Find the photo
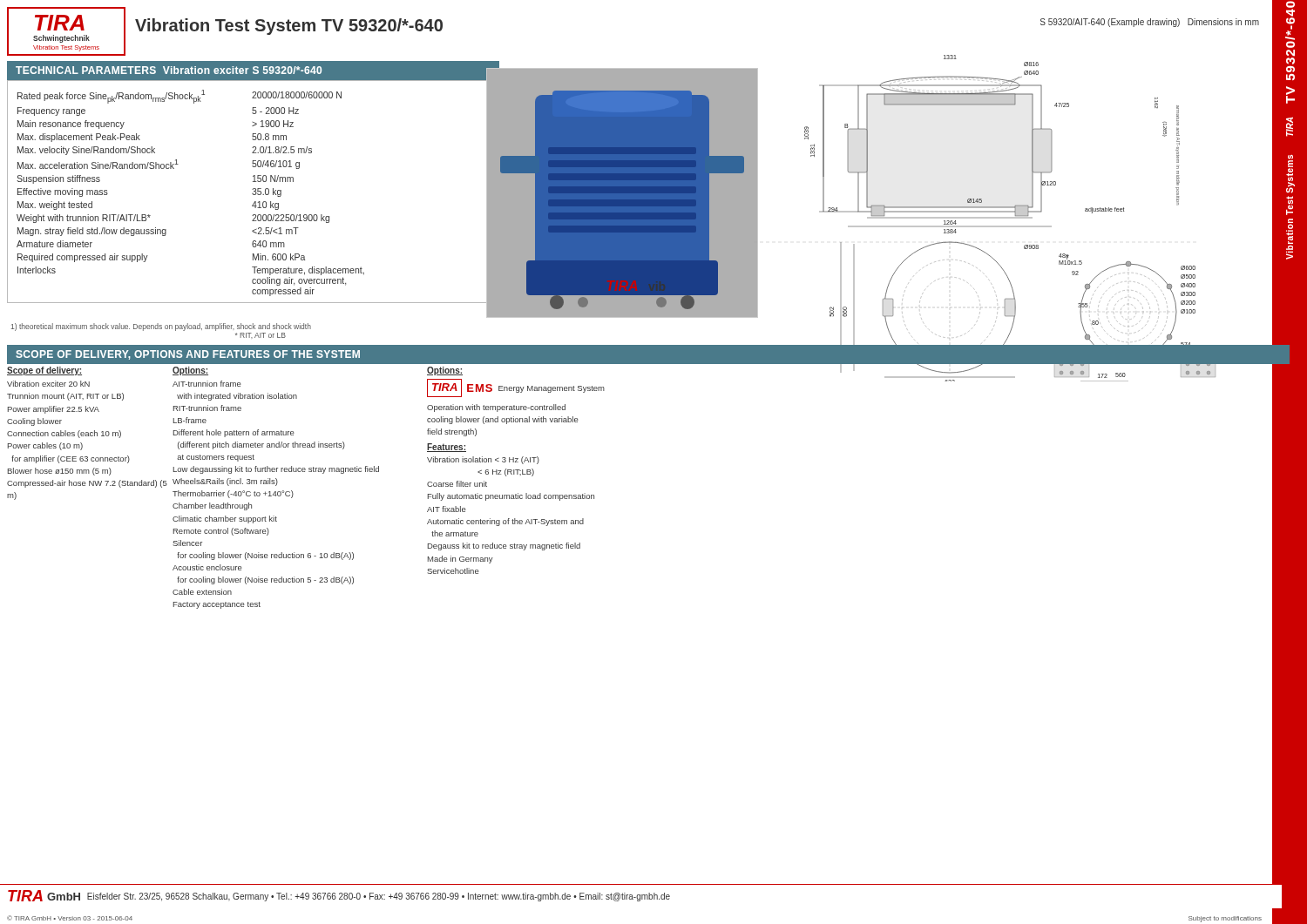The height and width of the screenshot is (924, 1307). pos(622,193)
